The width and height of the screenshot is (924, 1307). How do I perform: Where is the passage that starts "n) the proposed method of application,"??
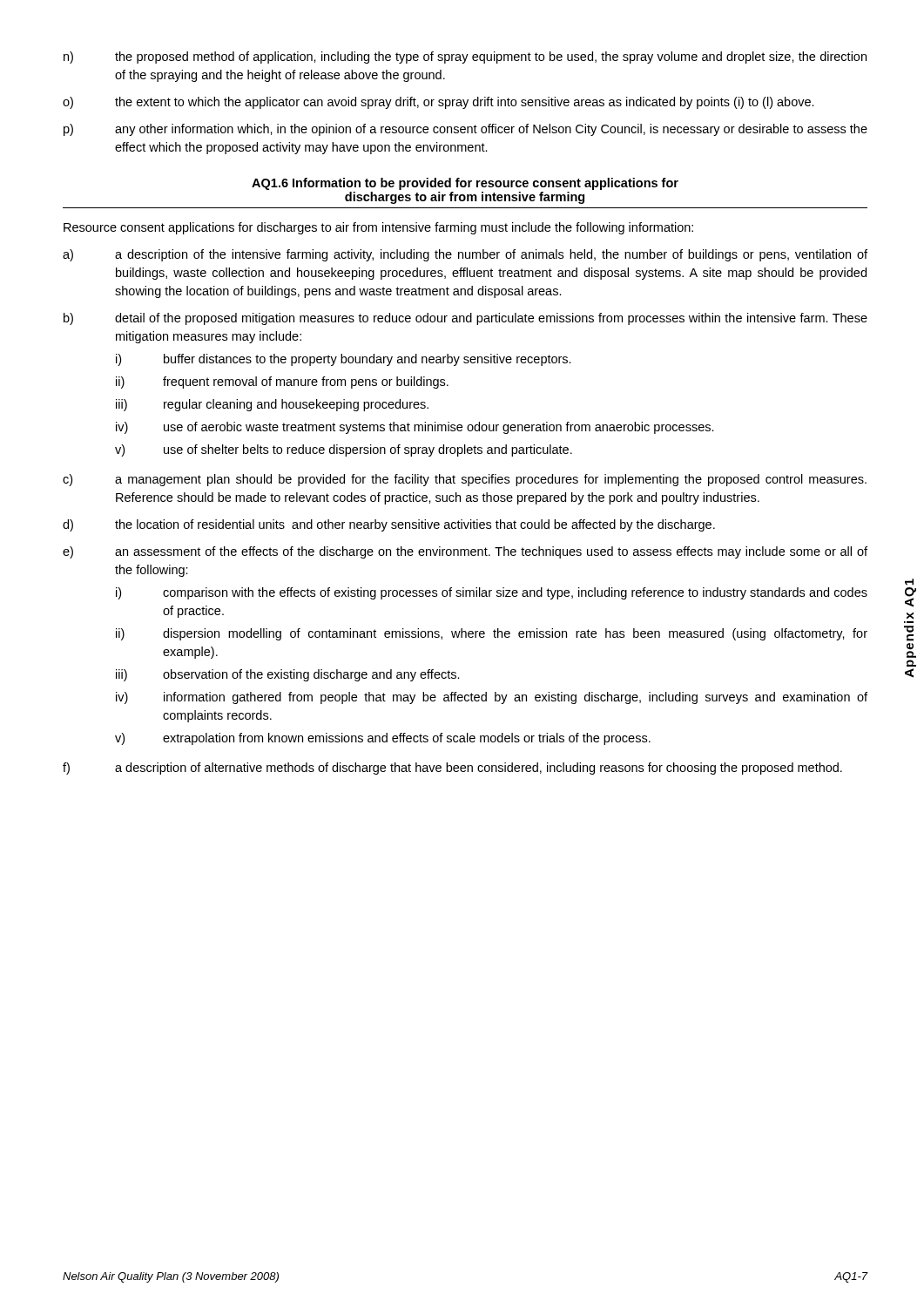click(x=465, y=66)
